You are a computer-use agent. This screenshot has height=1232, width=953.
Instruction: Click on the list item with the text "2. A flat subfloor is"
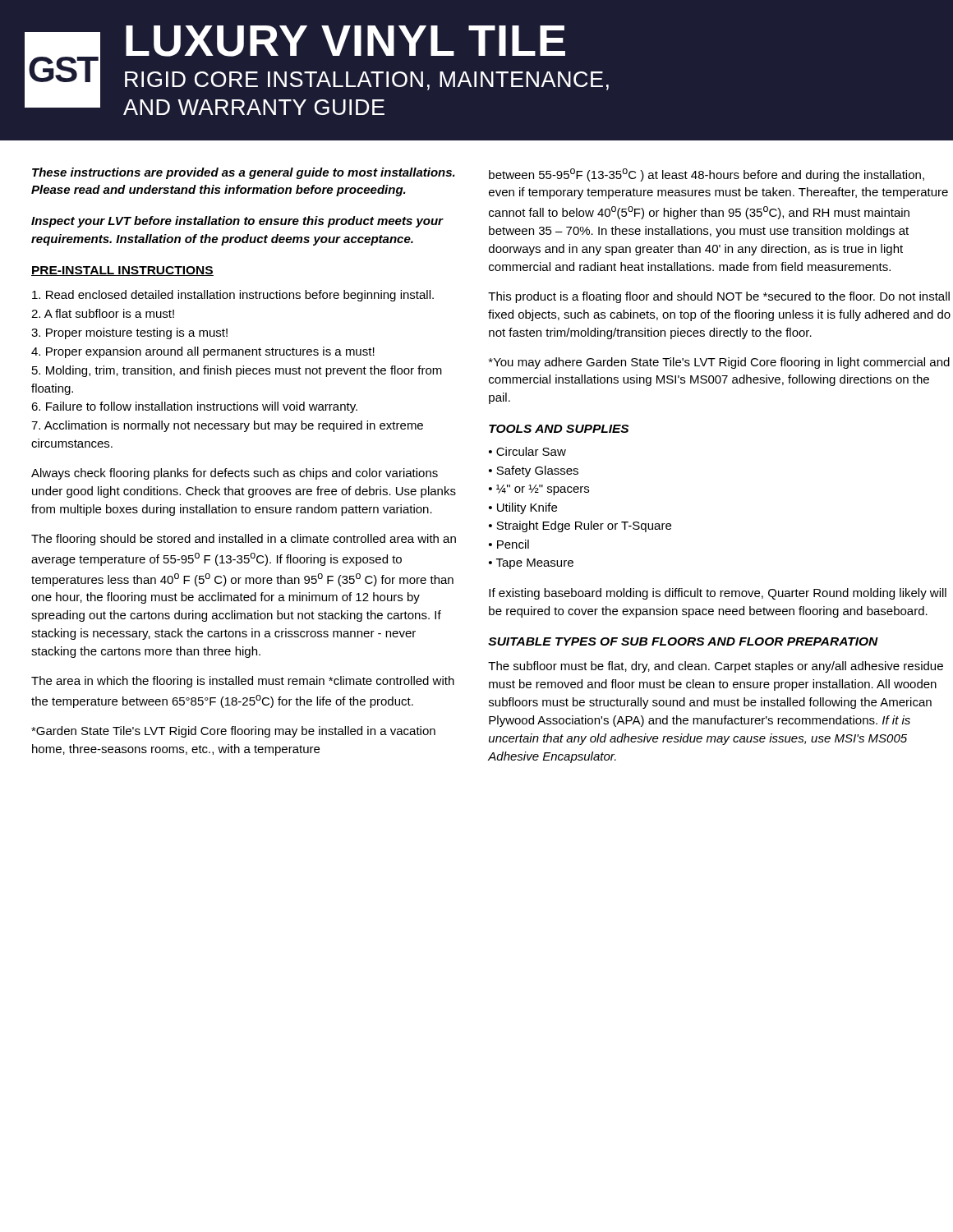point(103,313)
